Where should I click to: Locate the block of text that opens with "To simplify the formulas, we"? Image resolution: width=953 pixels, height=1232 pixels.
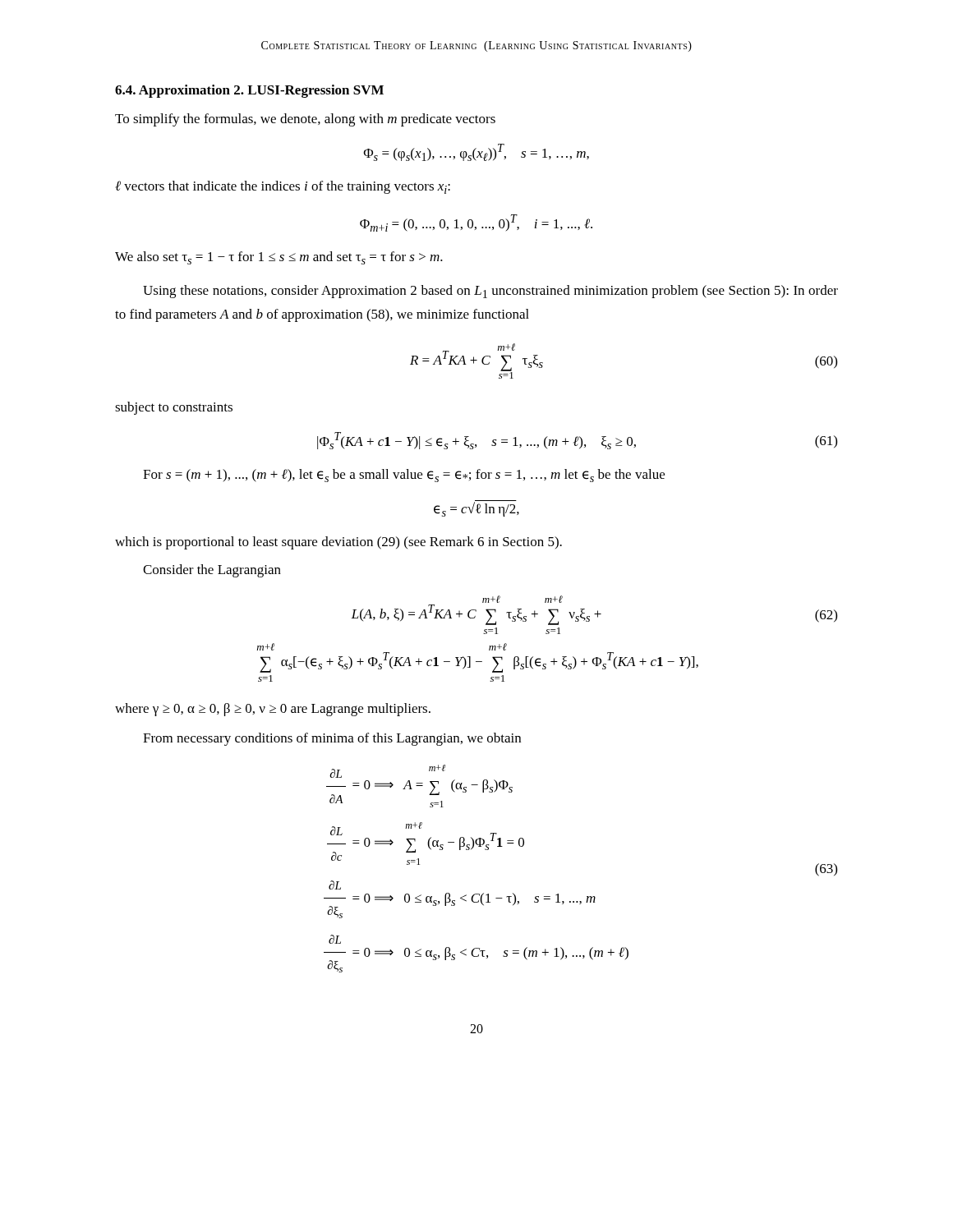pos(305,119)
